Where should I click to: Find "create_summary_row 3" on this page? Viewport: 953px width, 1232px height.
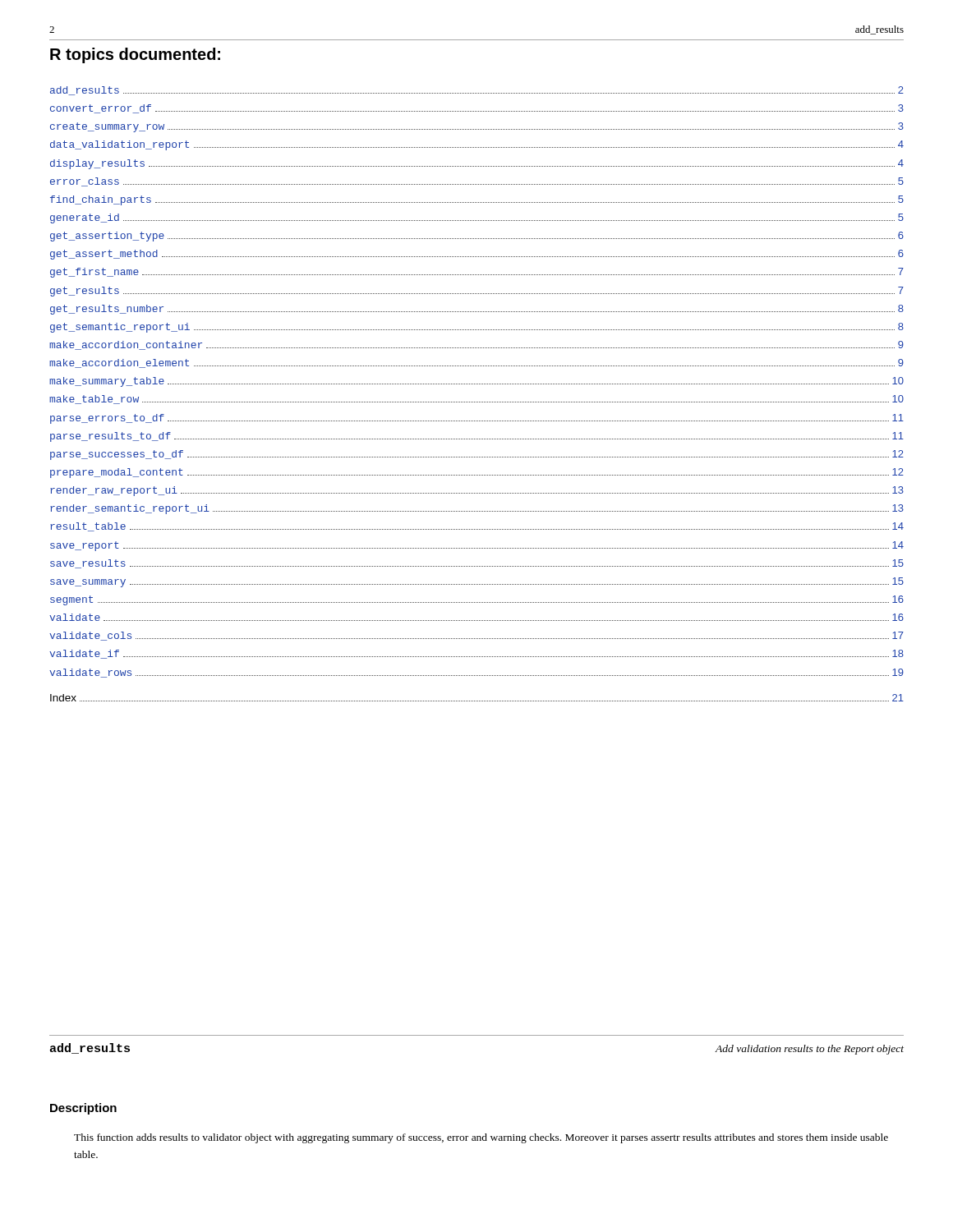tap(476, 127)
